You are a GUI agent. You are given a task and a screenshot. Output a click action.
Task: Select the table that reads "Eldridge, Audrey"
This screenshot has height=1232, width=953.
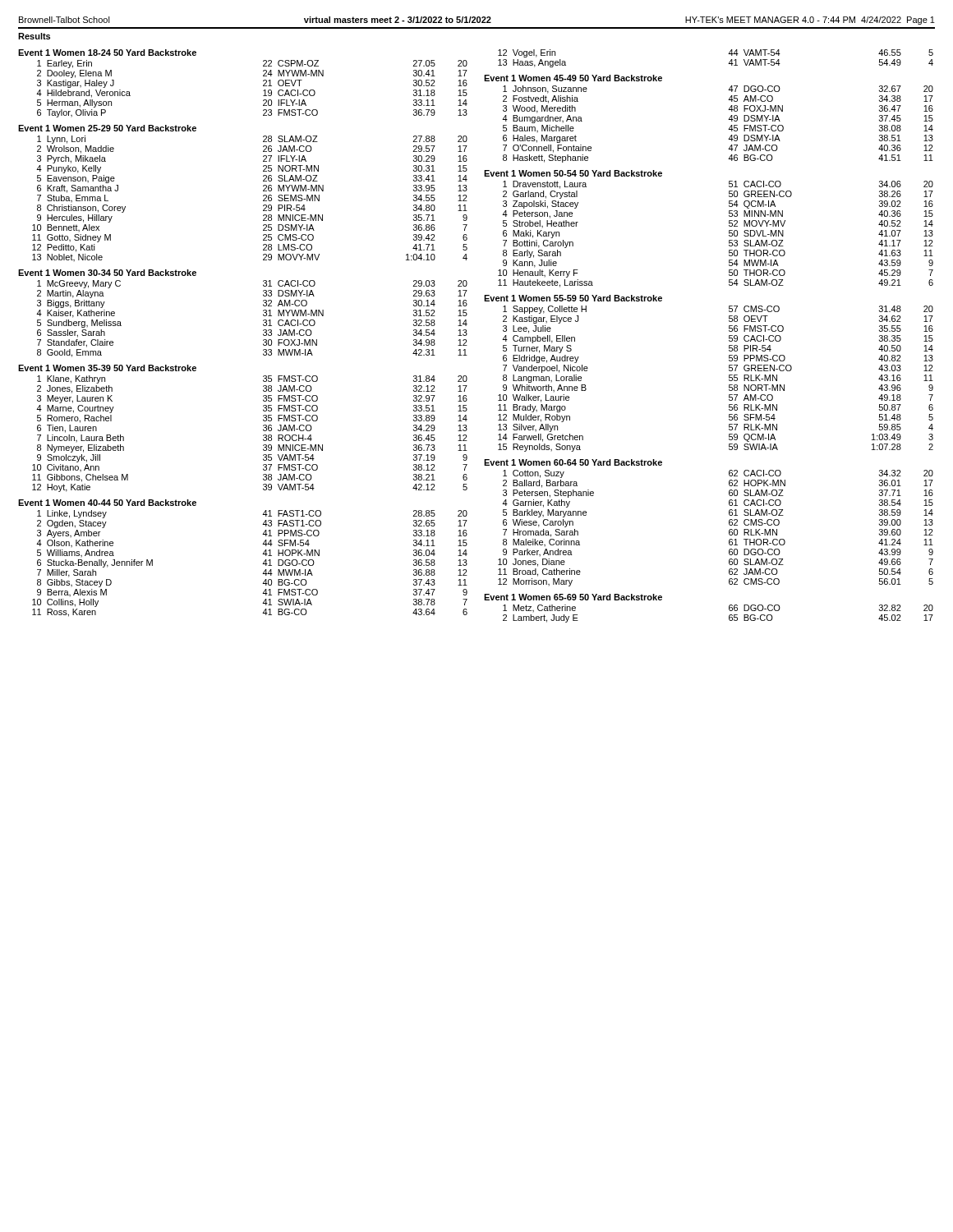(x=709, y=378)
